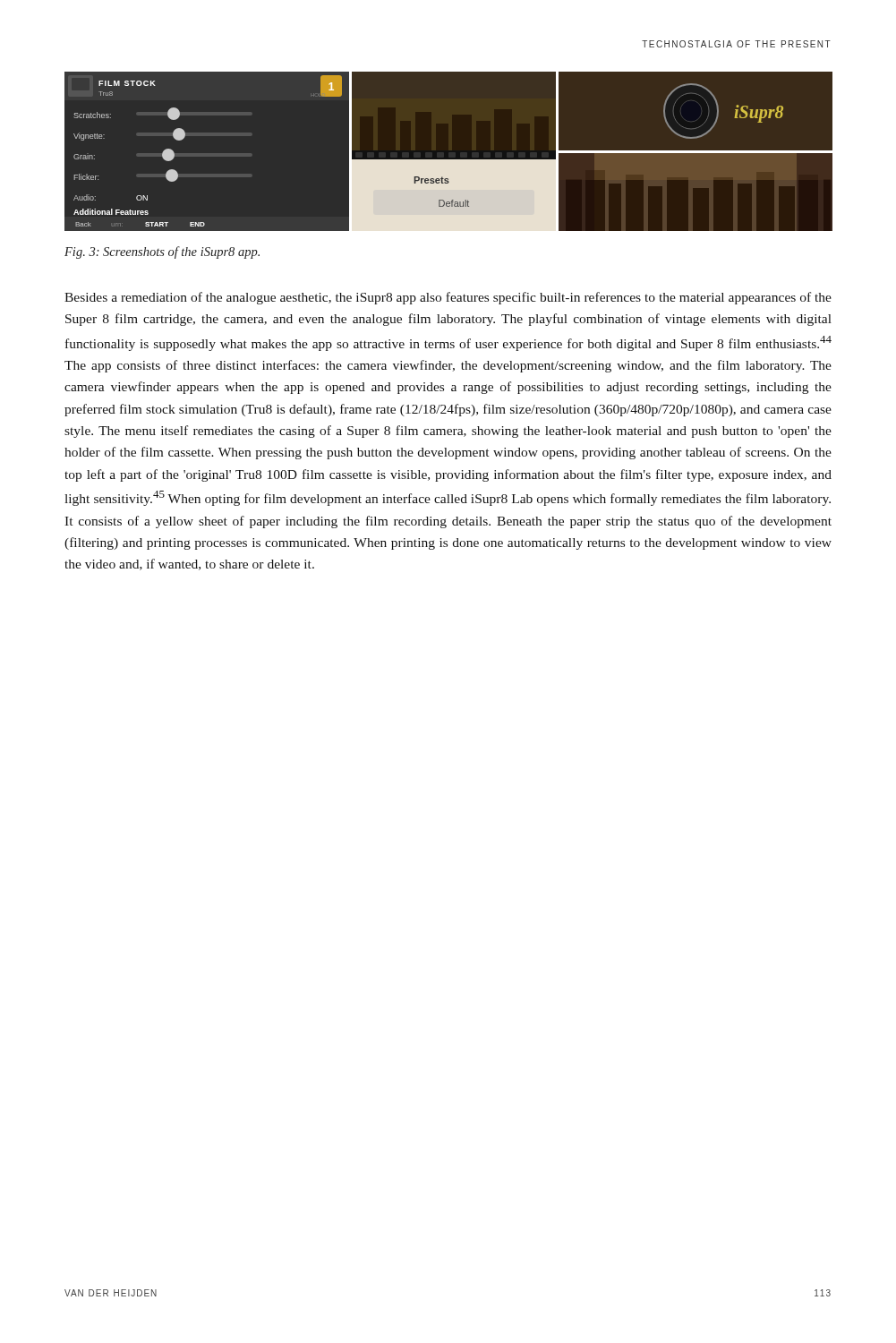The width and height of the screenshot is (896, 1343).
Task: Locate the screenshot
Action: [448, 151]
